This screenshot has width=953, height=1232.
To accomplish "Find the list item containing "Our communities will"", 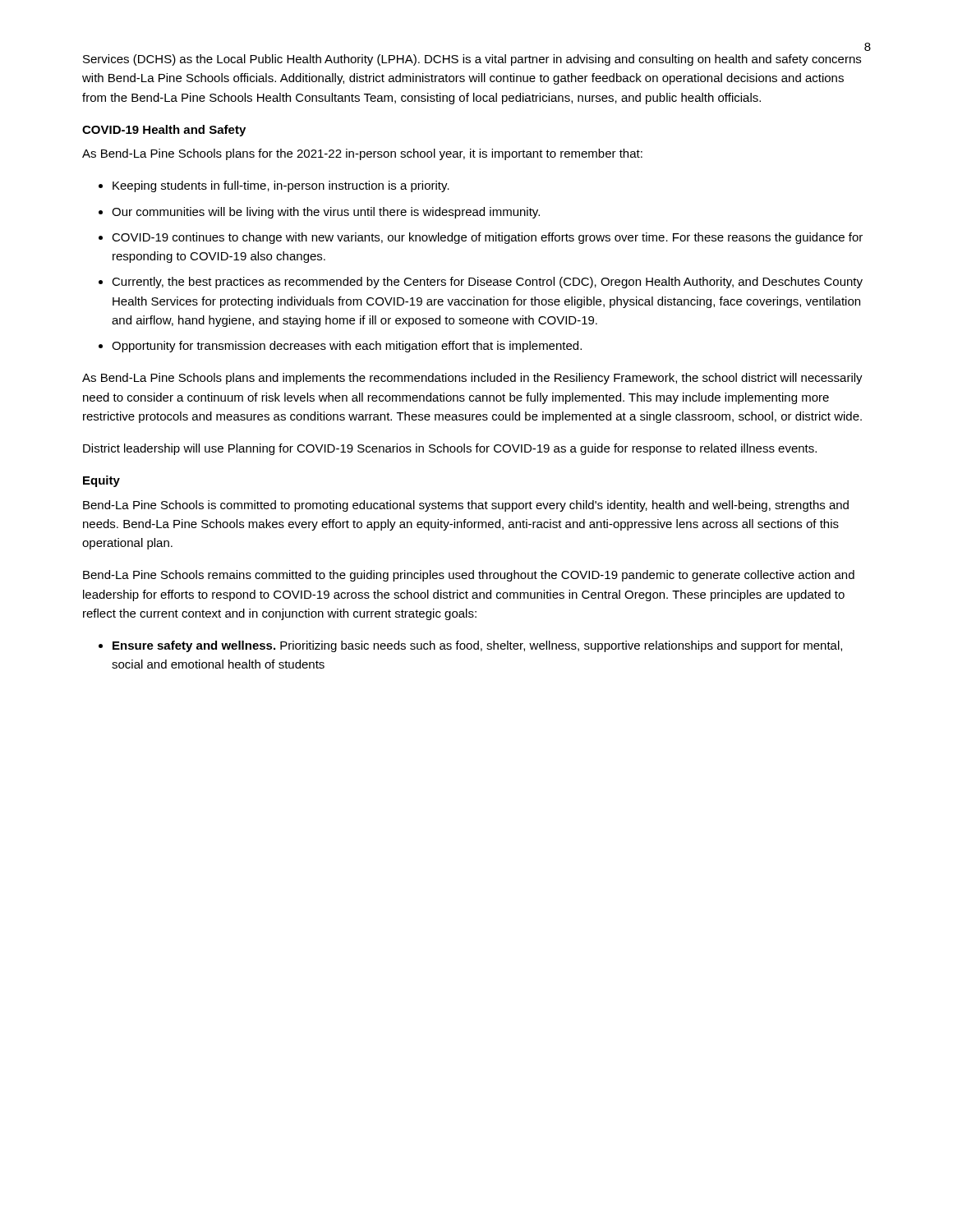I will [x=326, y=211].
